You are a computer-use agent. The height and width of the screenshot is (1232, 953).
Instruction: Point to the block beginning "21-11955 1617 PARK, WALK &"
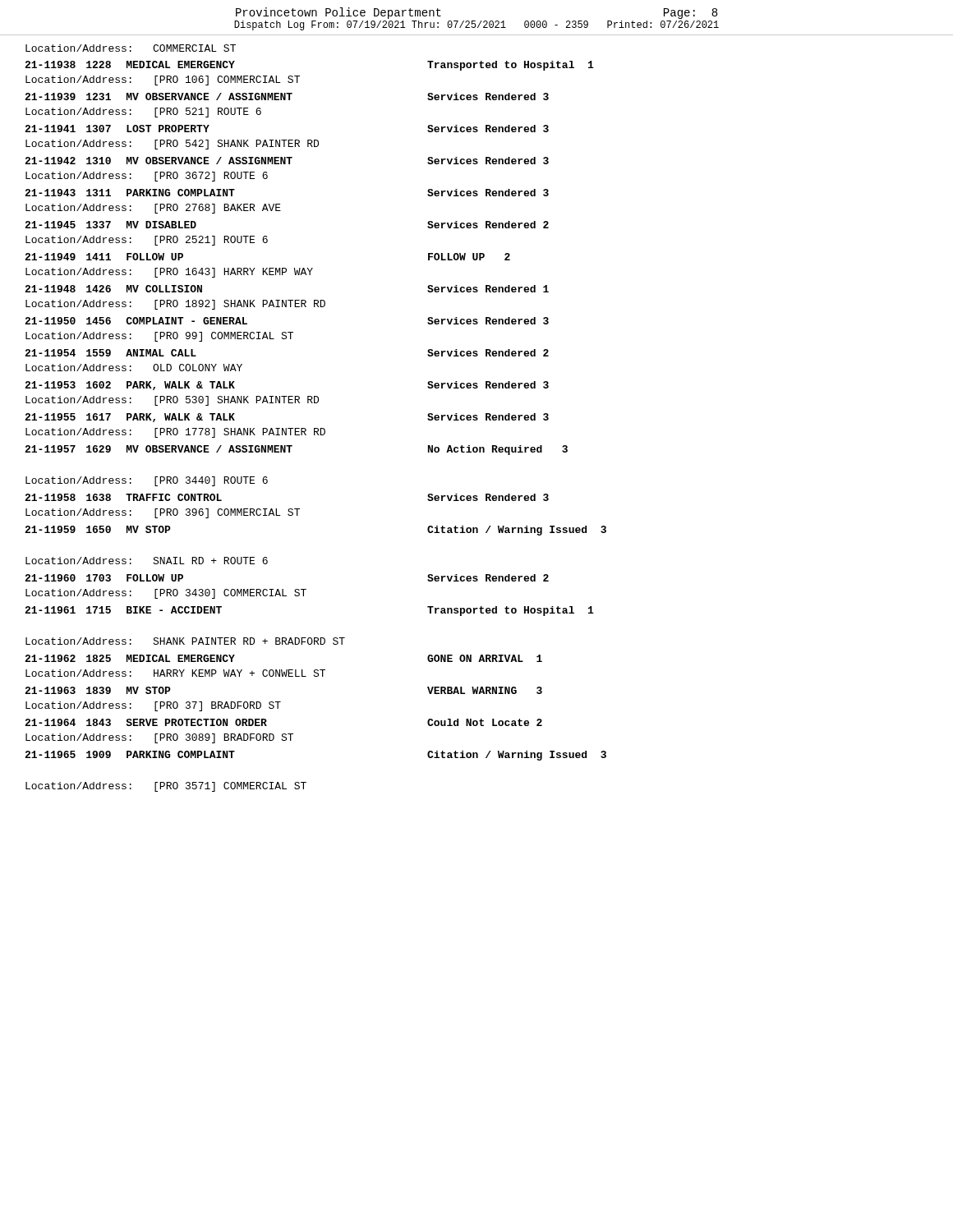coord(476,426)
